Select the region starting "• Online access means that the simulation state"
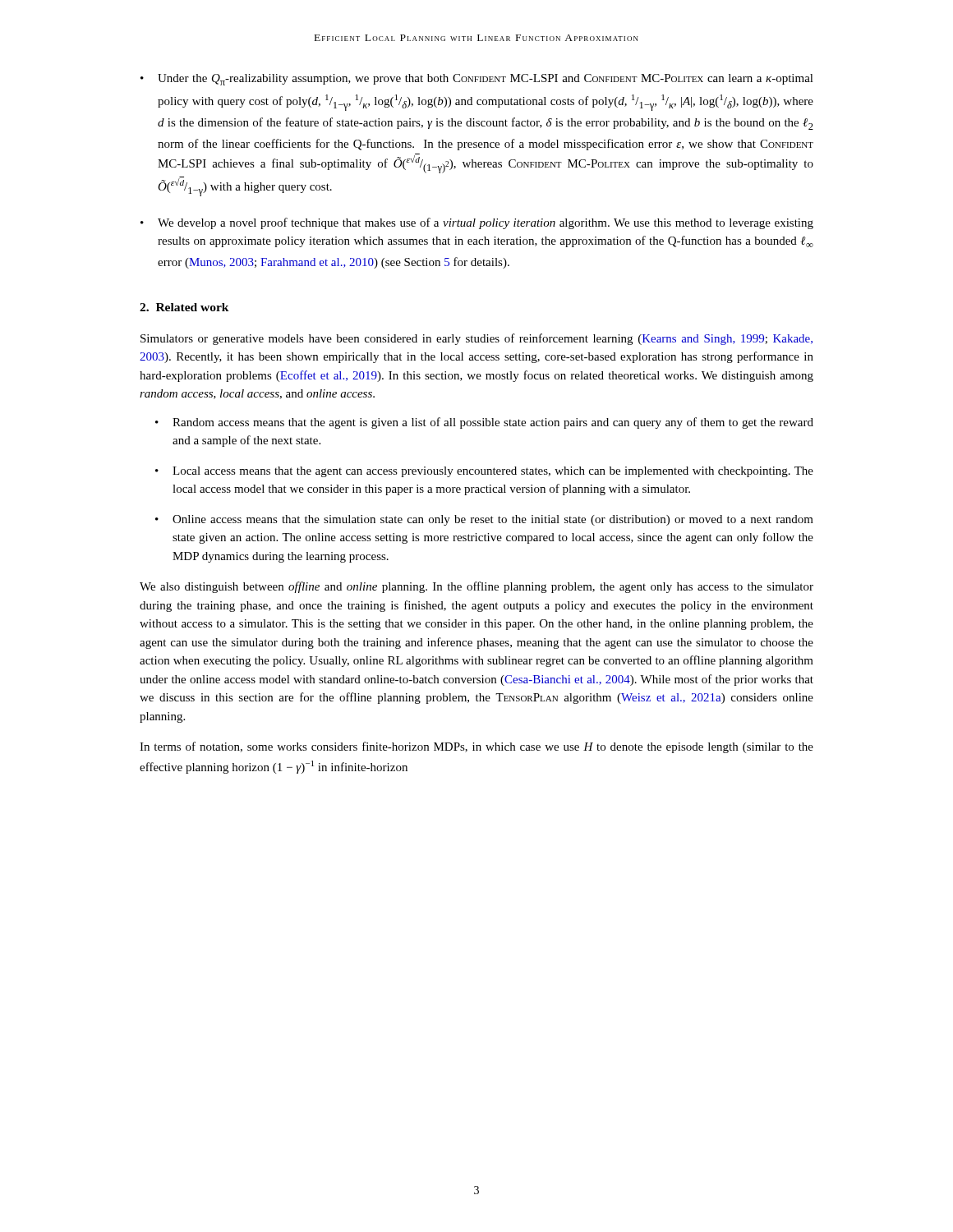 click(x=484, y=537)
